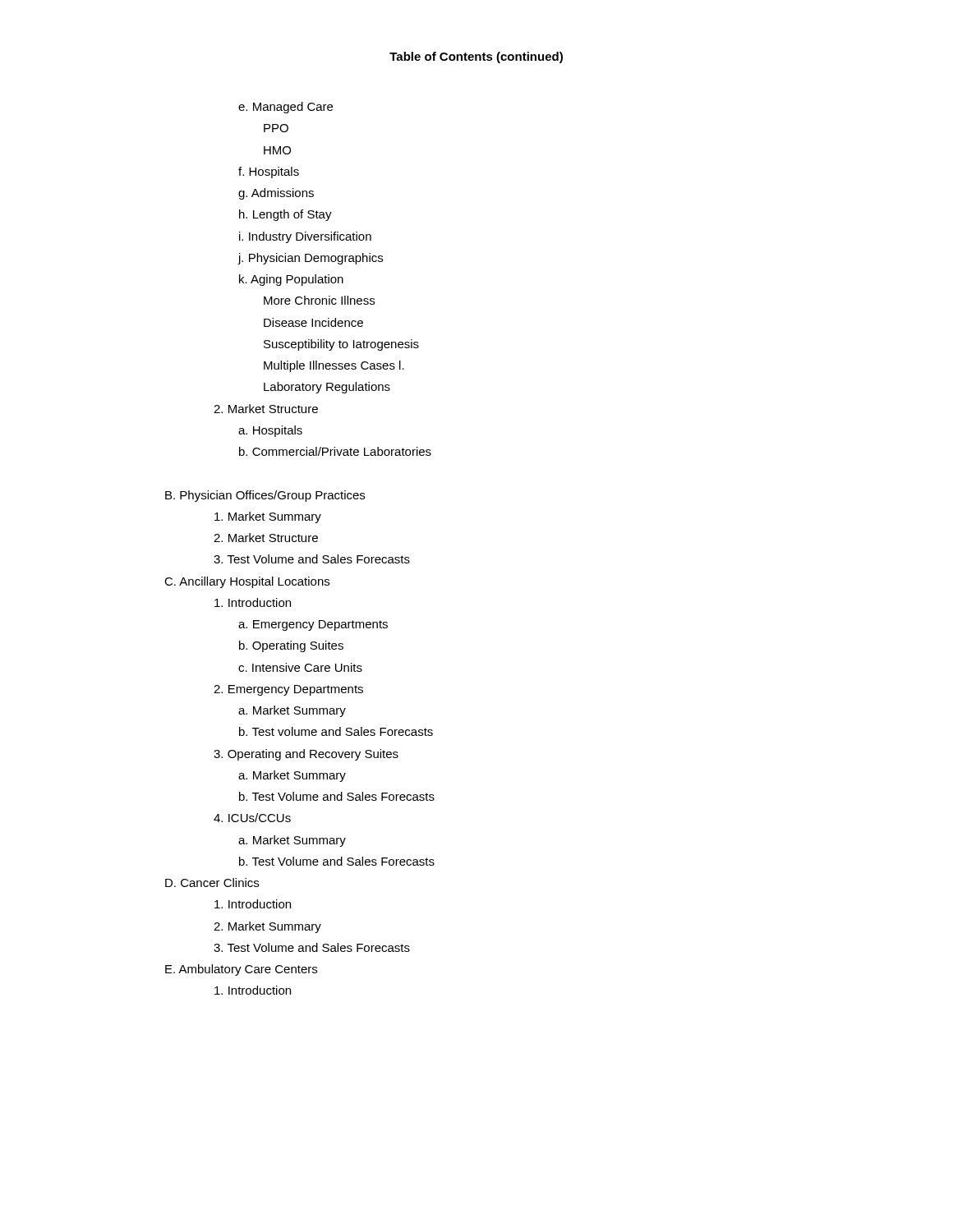
Task: Find "b. Commercial/Private Laboratories" on this page
Action: coord(335,451)
